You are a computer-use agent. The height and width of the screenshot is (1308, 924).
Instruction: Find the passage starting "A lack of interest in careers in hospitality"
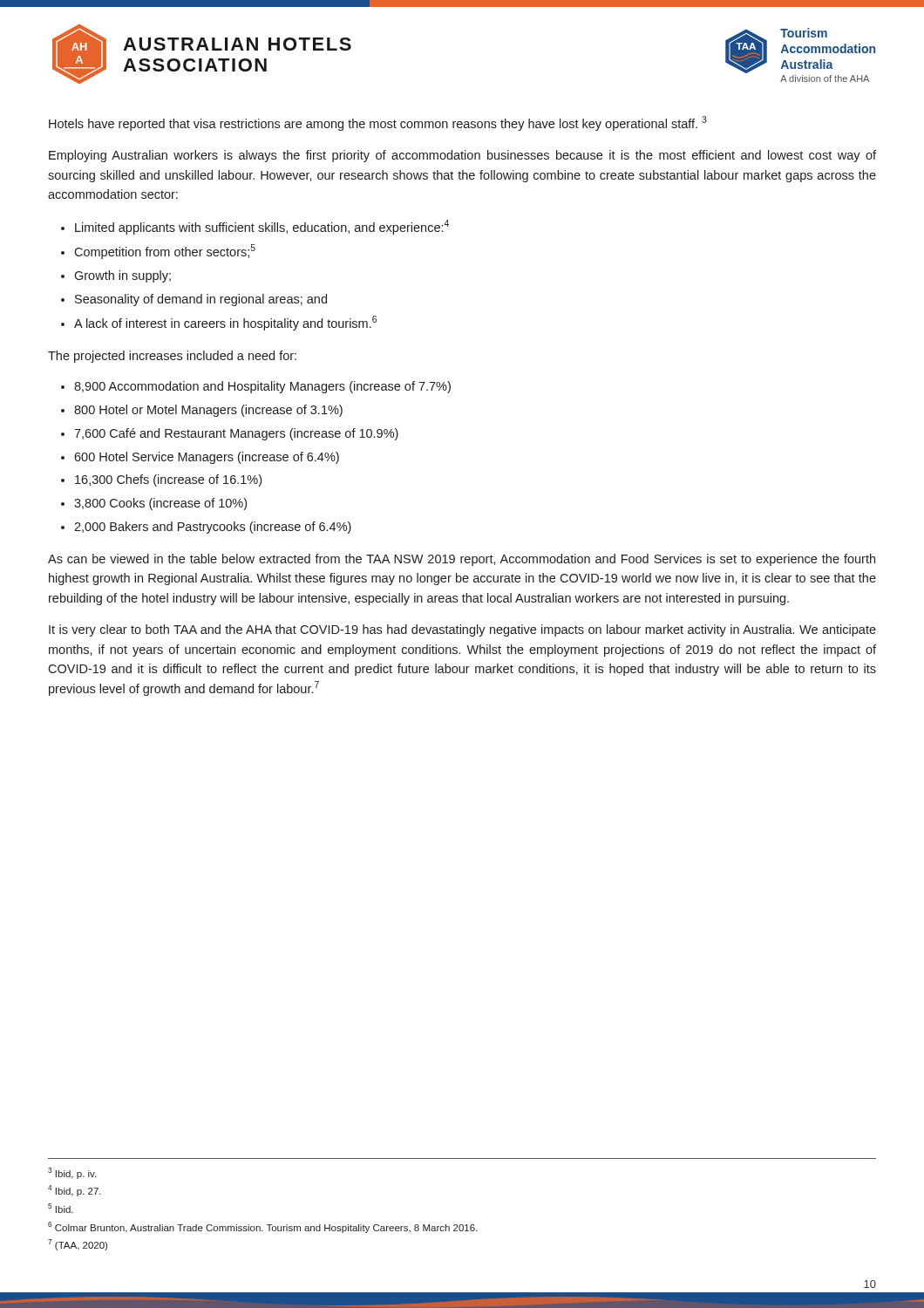pyautogui.click(x=225, y=323)
